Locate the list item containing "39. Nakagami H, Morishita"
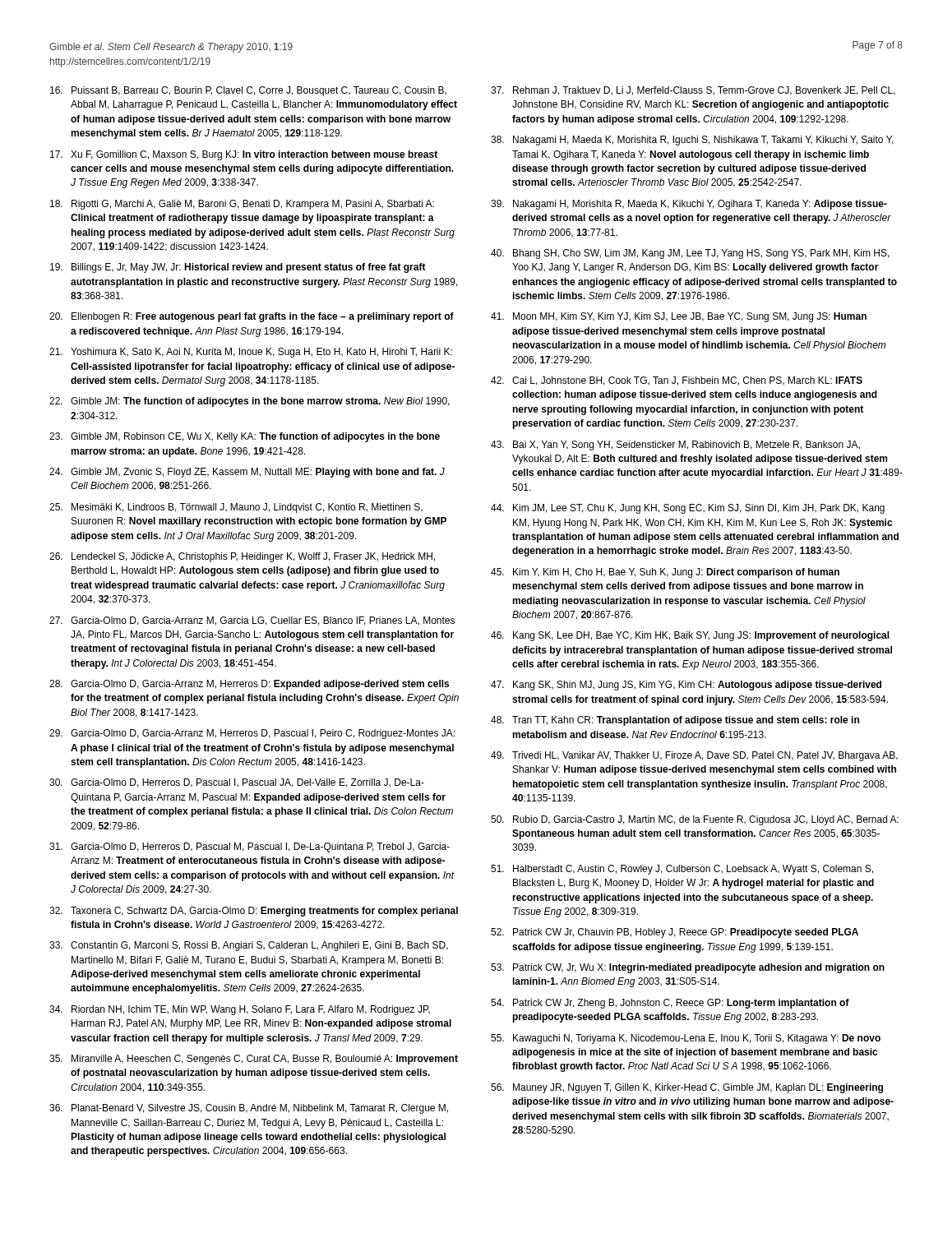Viewport: 952px width, 1233px height. click(697, 218)
